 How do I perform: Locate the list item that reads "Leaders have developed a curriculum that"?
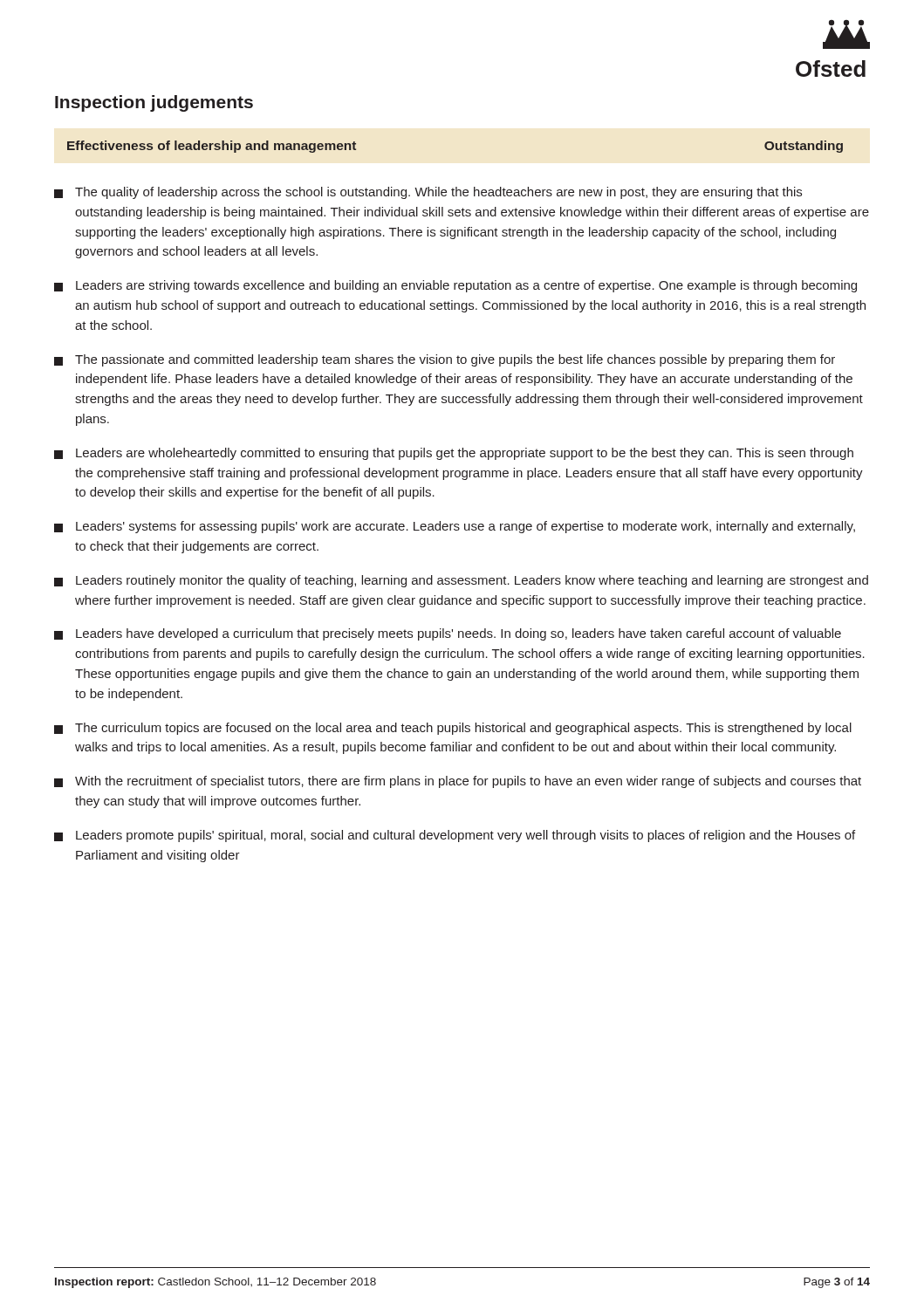click(x=462, y=664)
